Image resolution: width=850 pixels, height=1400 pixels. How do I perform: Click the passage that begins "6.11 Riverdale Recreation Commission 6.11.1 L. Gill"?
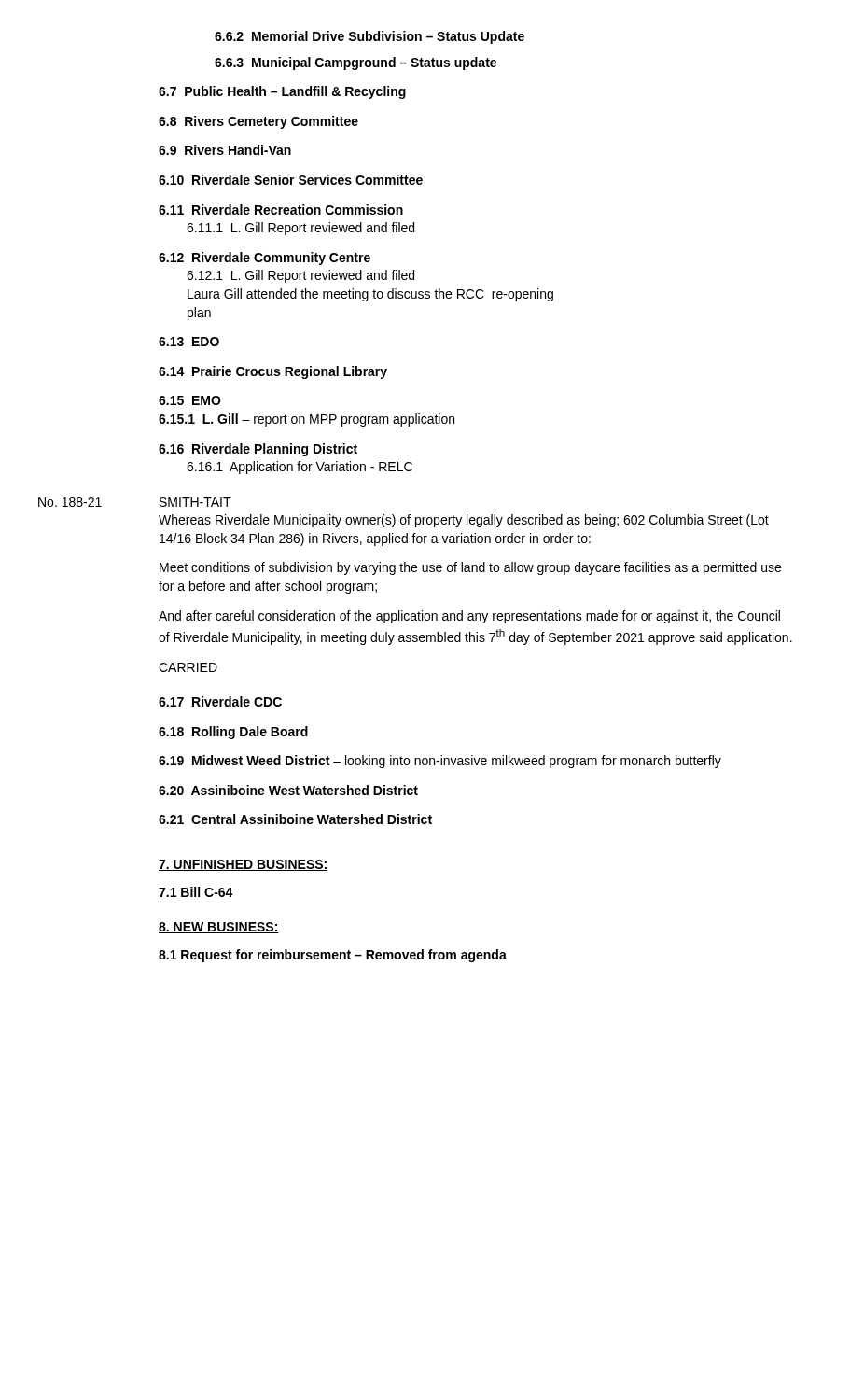coord(287,219)
